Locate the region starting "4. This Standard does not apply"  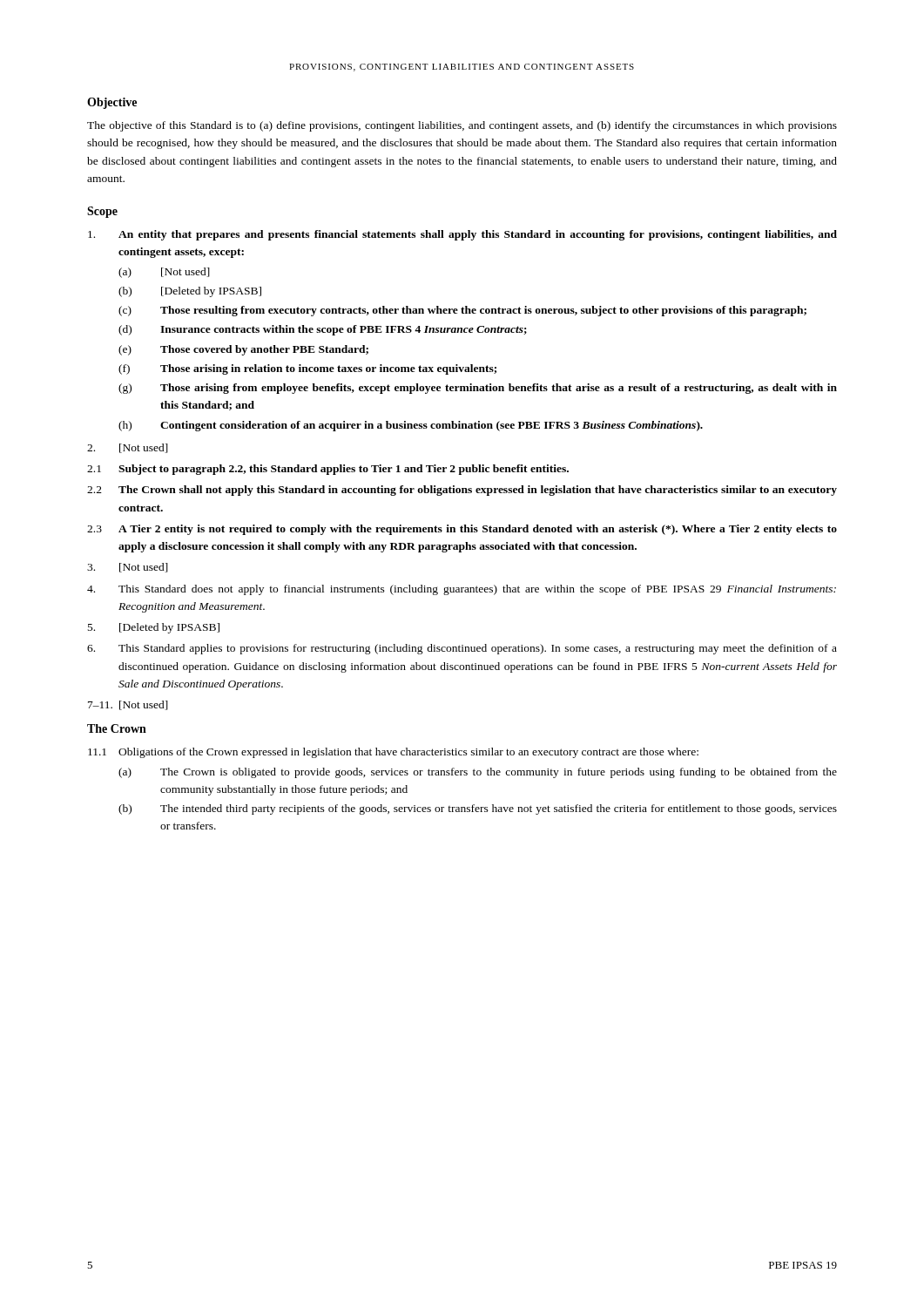click(x=462, y=598)
